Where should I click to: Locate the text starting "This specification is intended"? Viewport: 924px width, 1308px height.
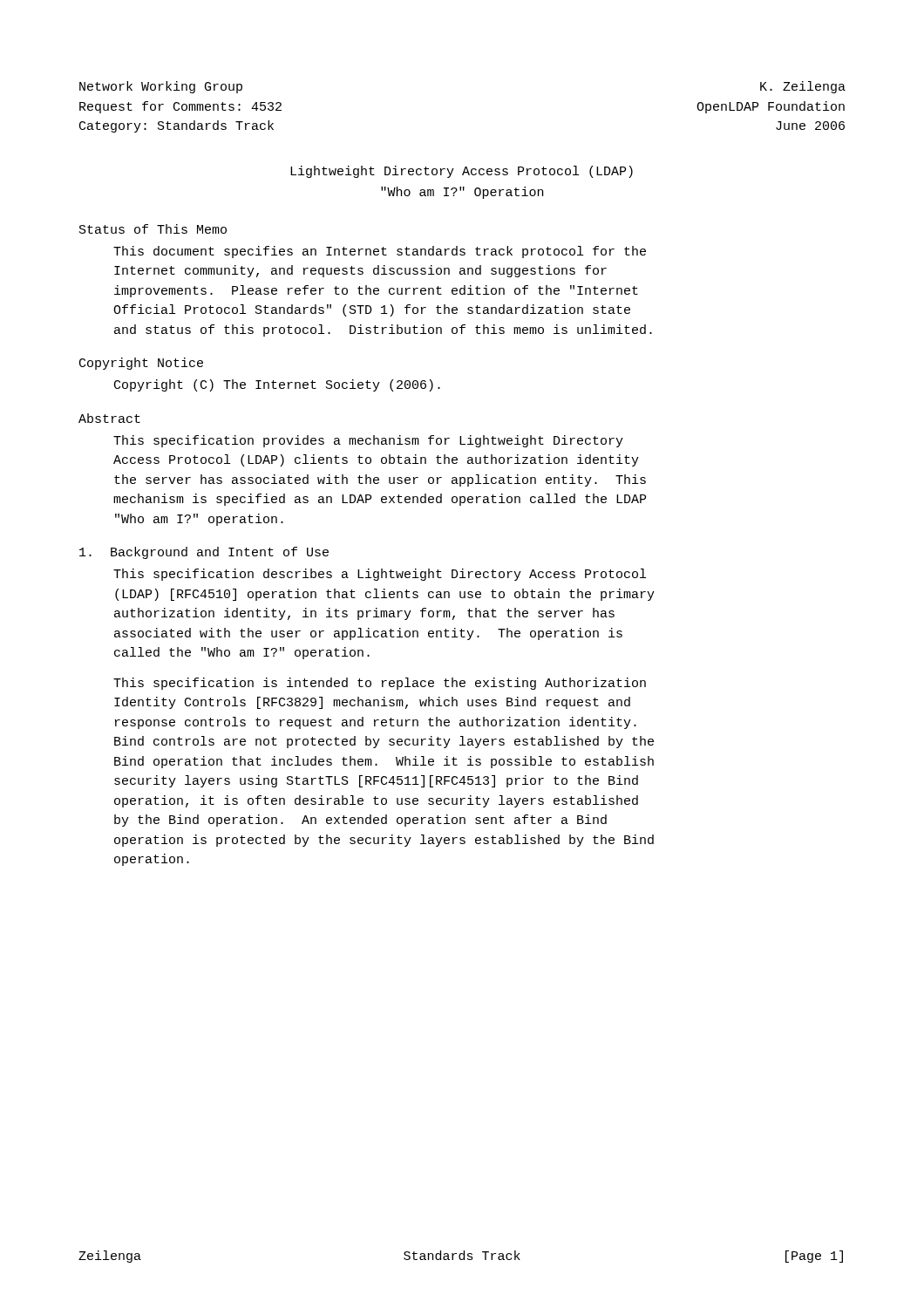(384, 772)
